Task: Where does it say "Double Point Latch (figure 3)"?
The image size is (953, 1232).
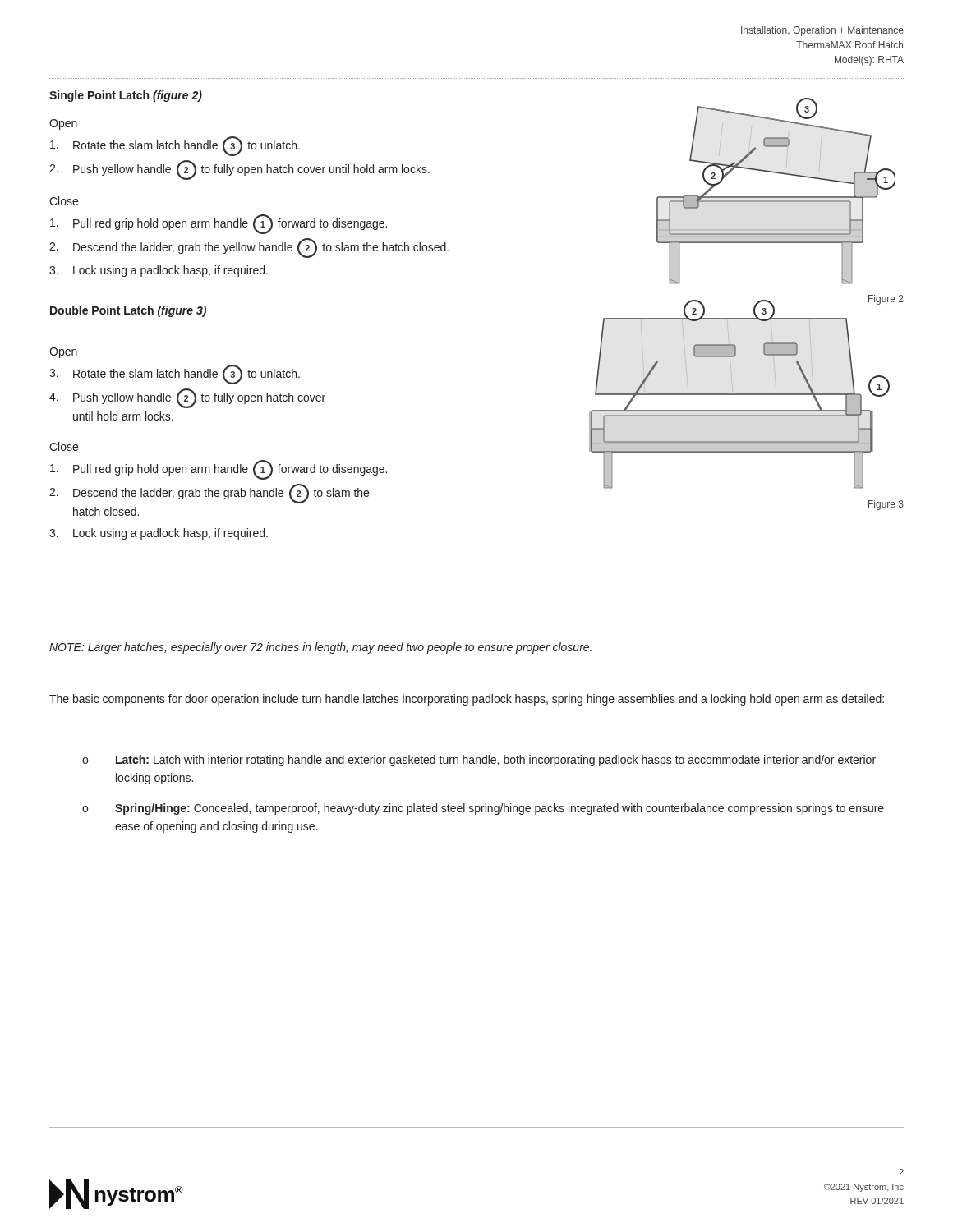Action: (x=128, y=310)
